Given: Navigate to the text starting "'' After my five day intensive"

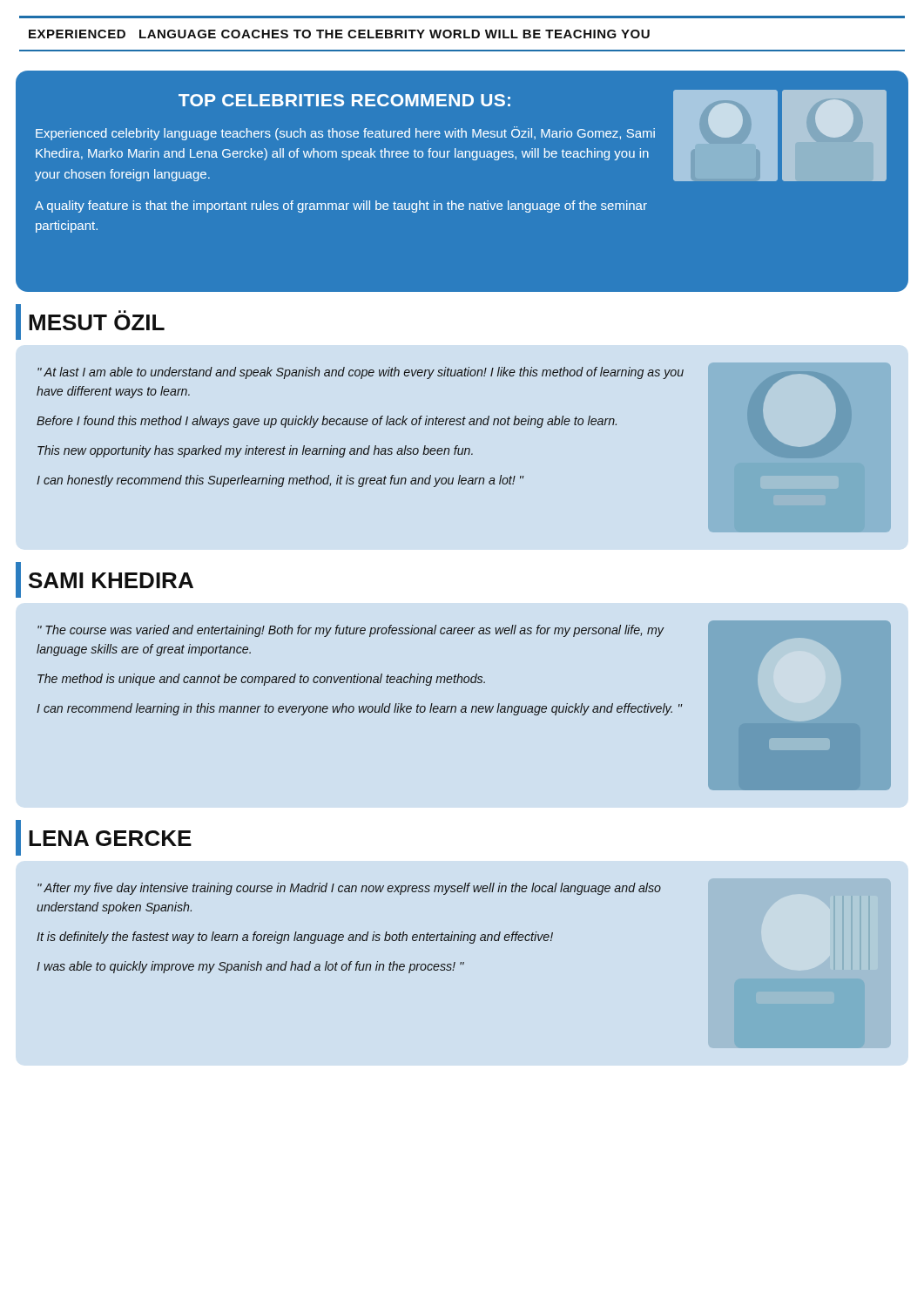Looking at the screenshot, I should [x=364, y=927].
